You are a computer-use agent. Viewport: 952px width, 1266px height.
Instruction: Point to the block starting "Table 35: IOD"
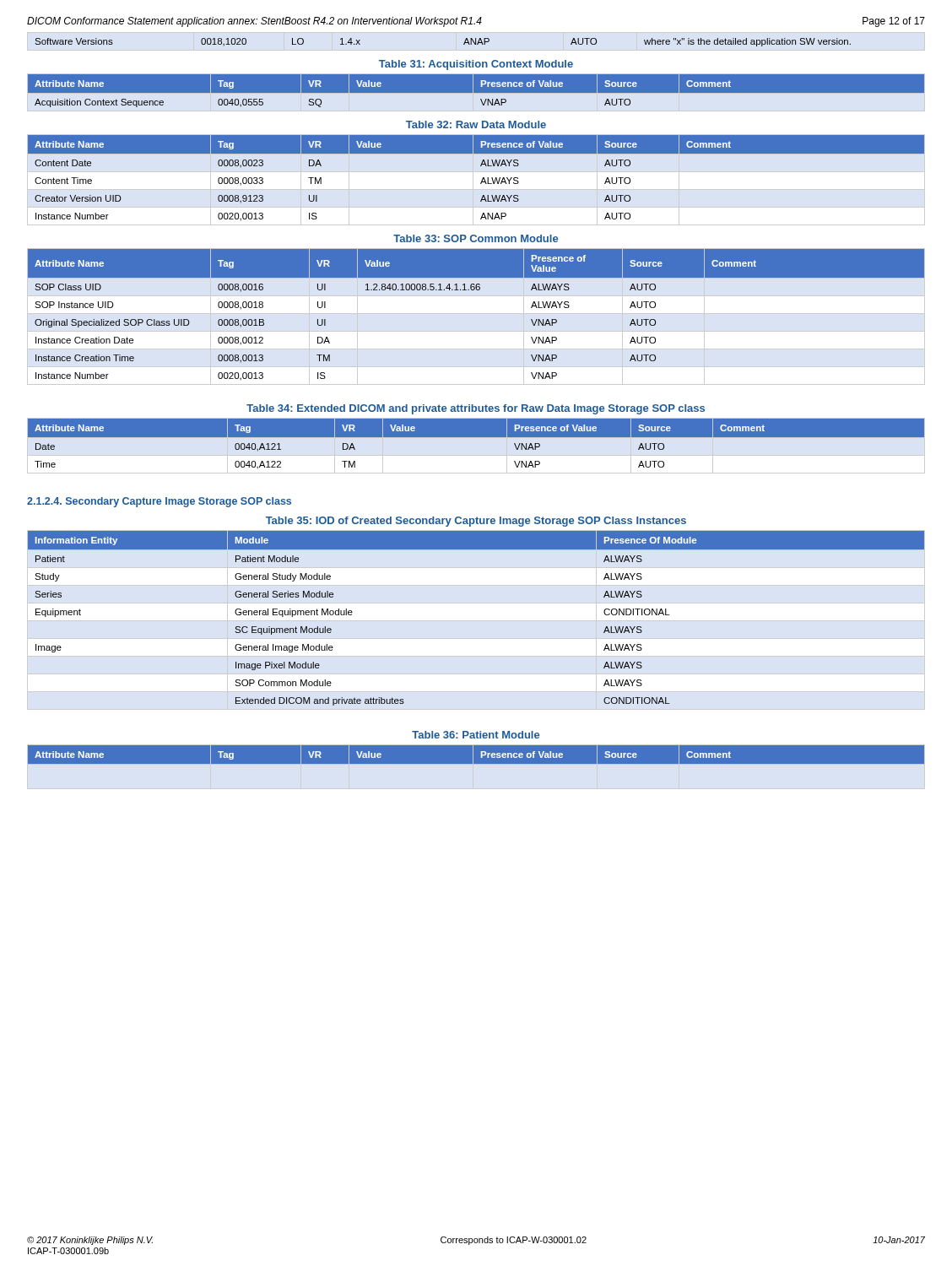476,520
